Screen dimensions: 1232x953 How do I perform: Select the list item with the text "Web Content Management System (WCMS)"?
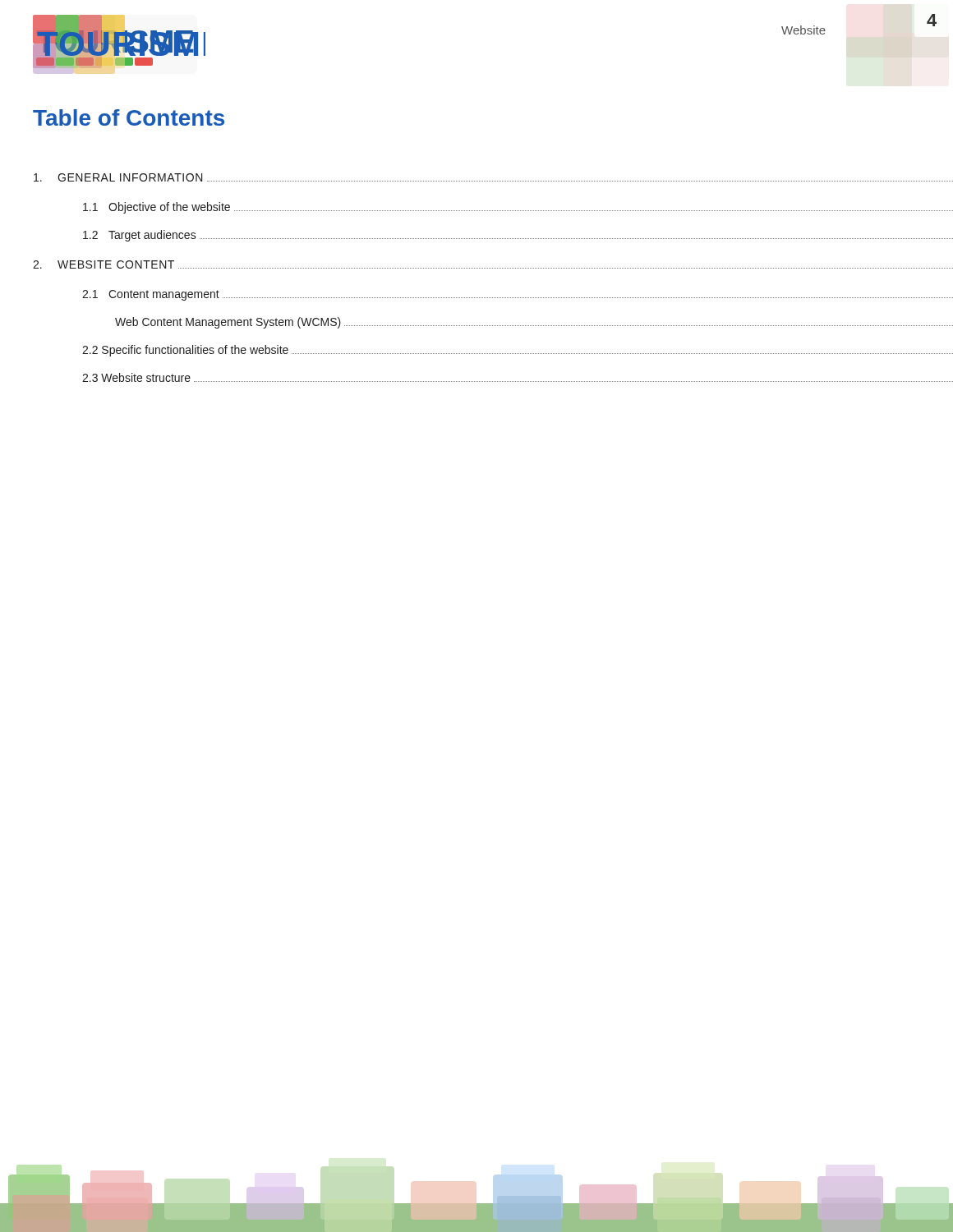(534, 322)
